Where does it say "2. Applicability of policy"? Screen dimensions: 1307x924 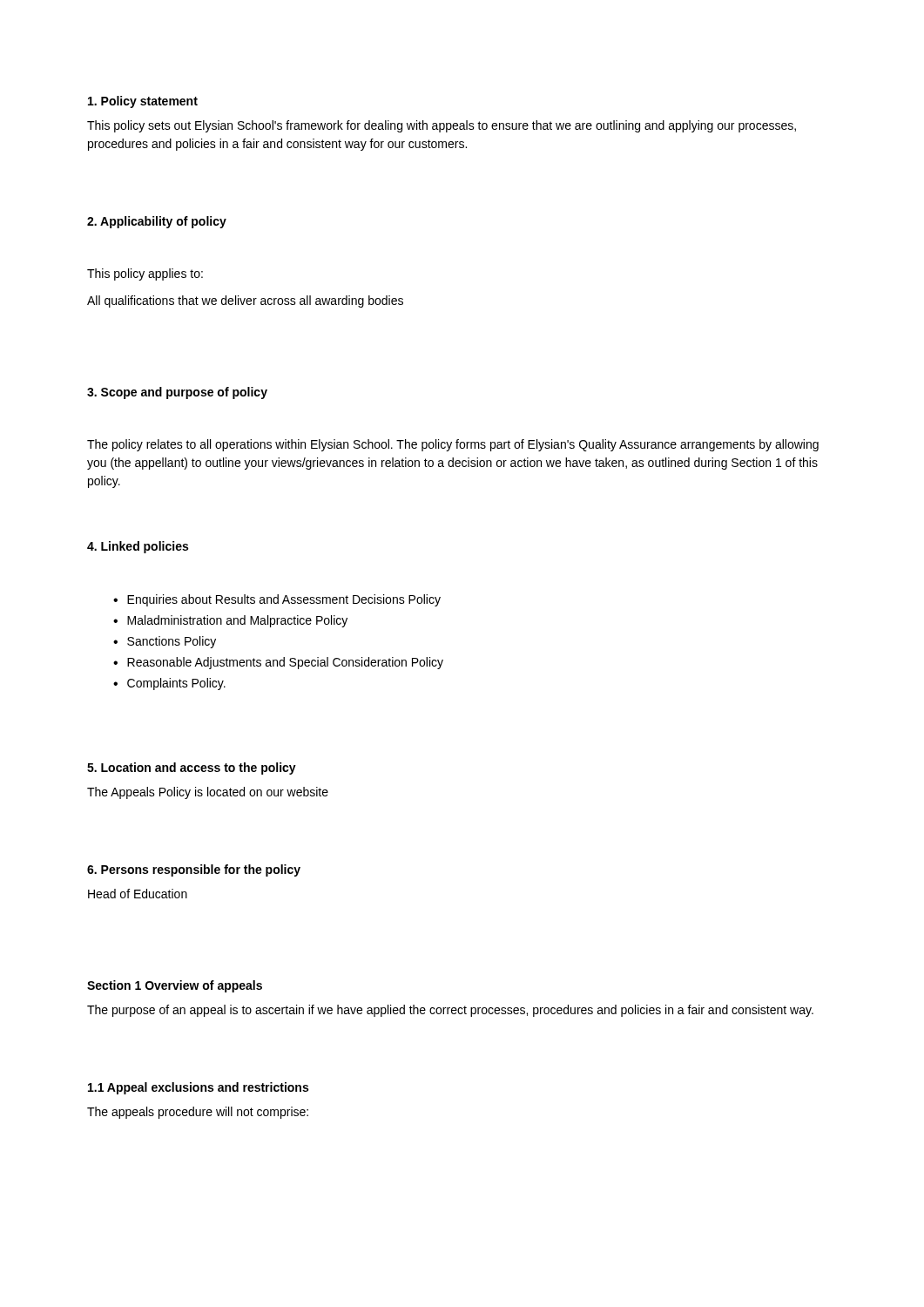pyautogui.click(x=157, y=221)
